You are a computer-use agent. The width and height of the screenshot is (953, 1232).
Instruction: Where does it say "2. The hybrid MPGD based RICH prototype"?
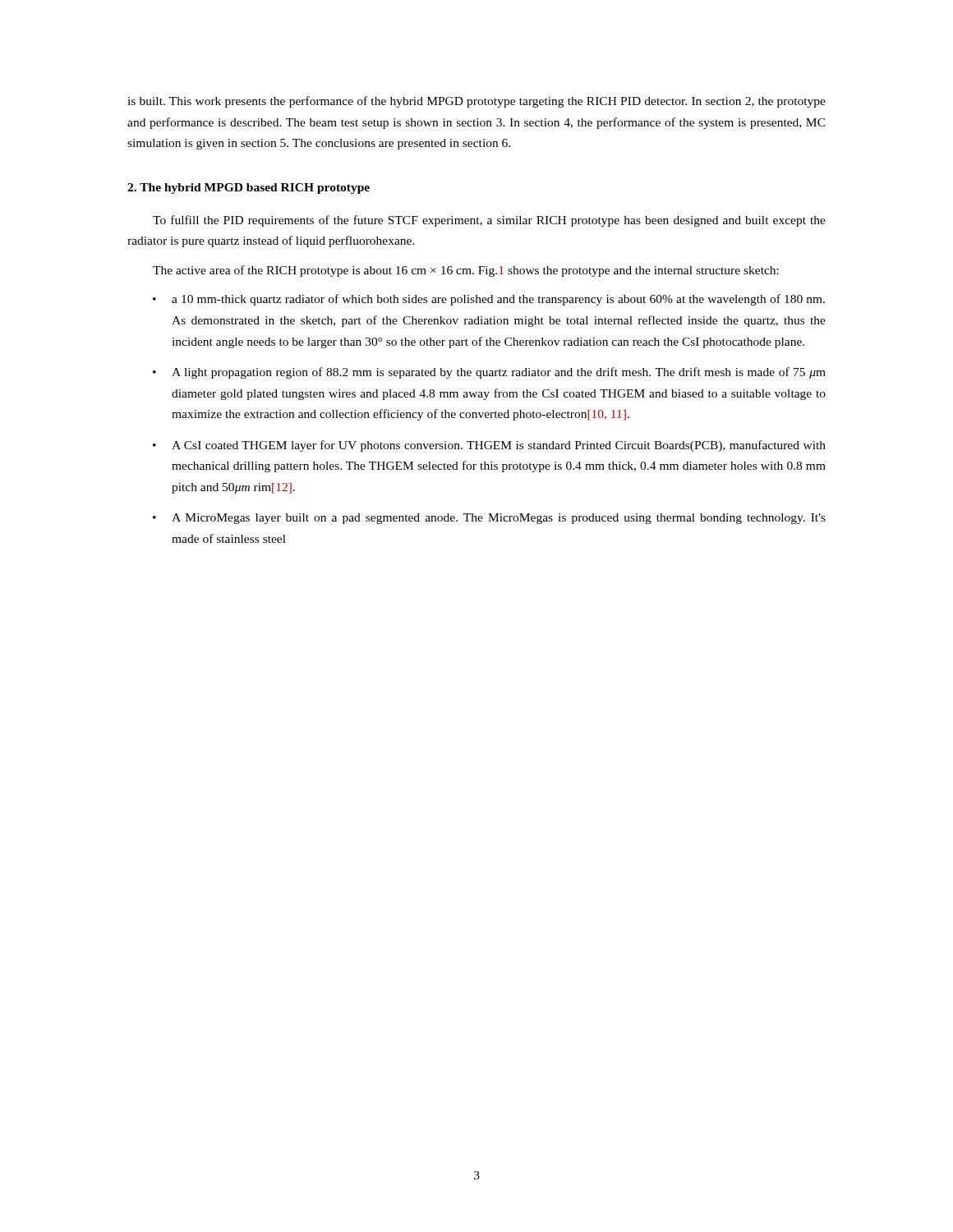coord(249,187)
